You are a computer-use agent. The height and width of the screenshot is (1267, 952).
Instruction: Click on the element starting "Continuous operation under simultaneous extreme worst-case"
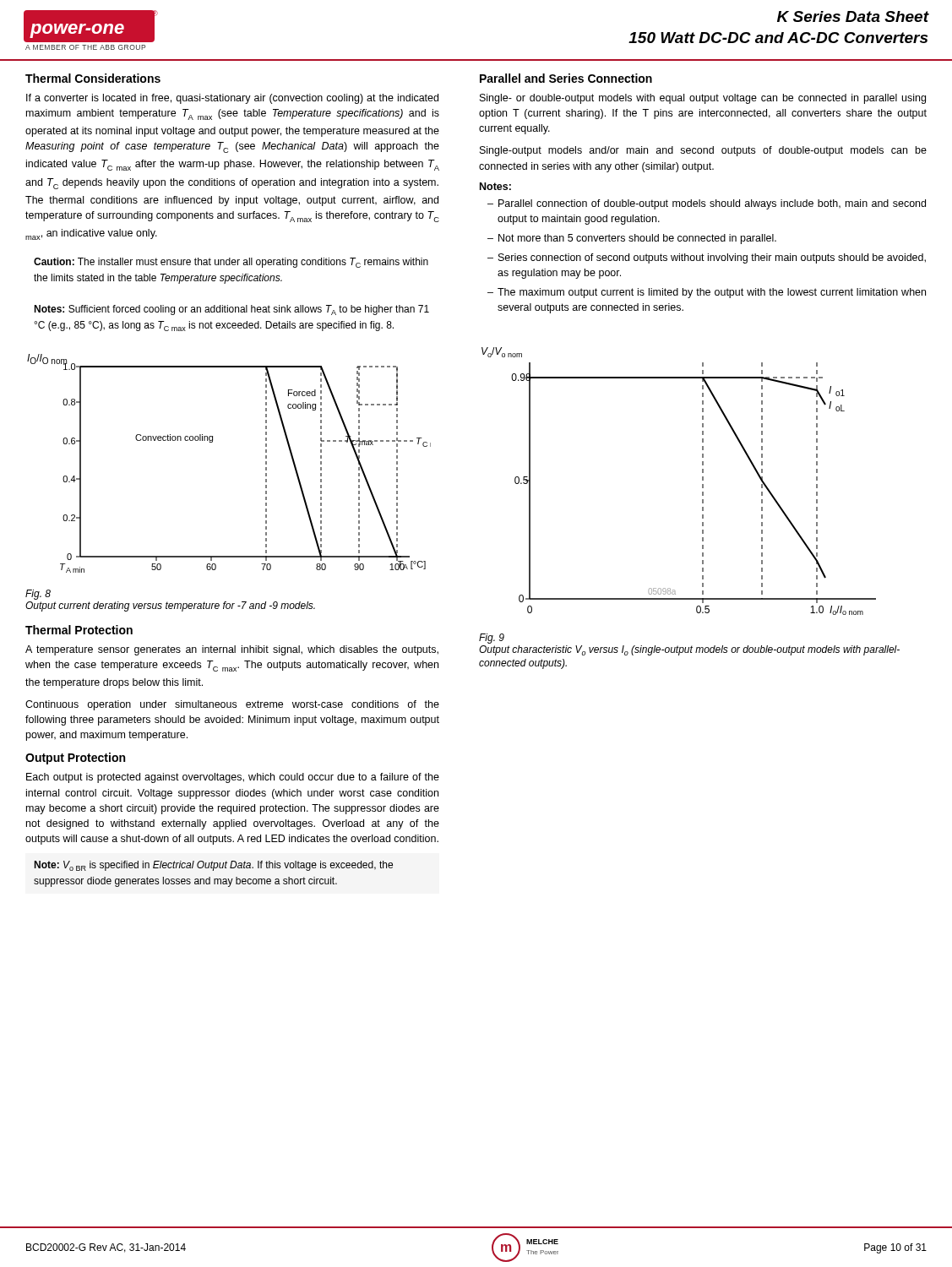[232, 720]
